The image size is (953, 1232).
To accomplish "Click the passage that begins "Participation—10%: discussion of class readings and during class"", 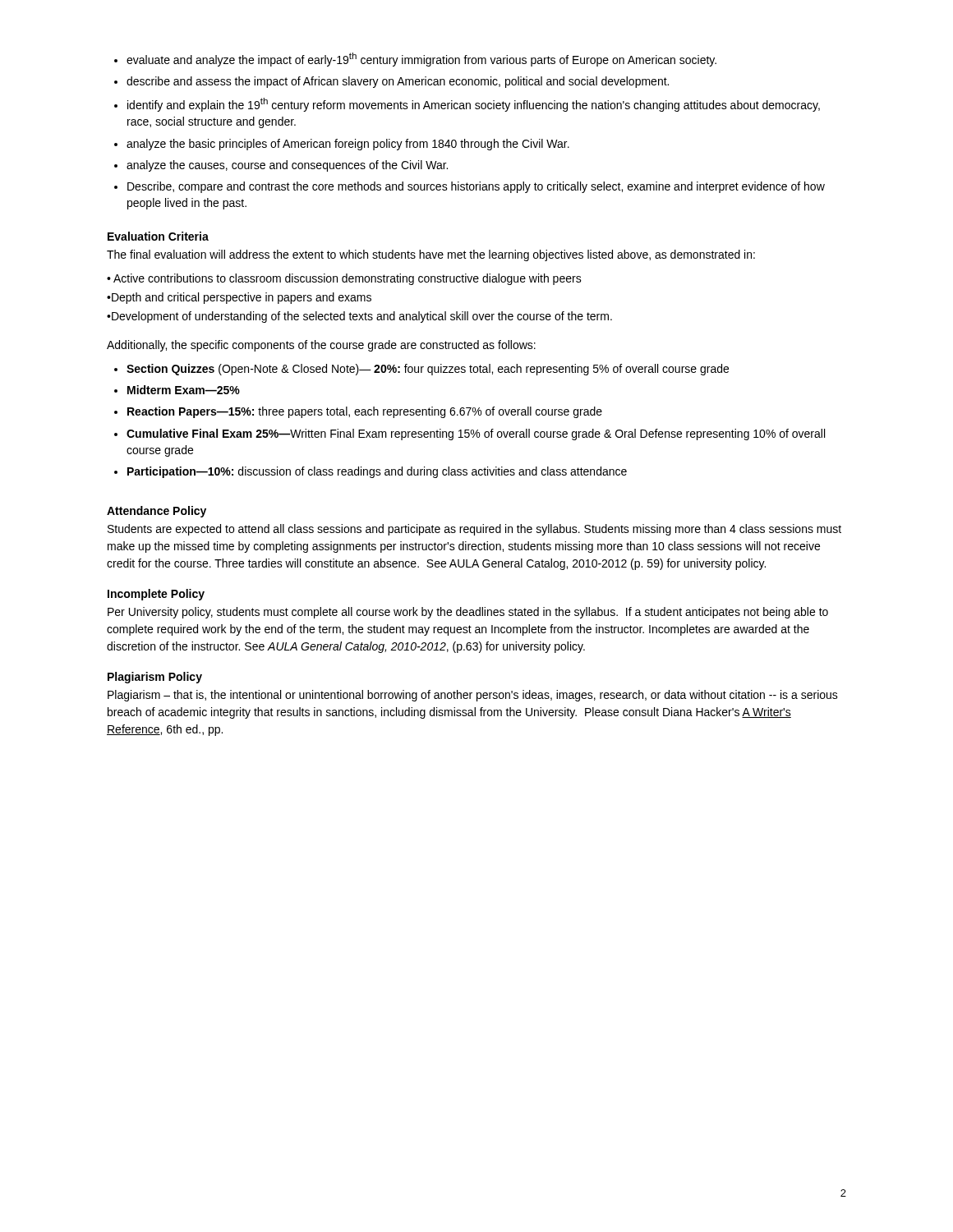I will tap(377, 472).
